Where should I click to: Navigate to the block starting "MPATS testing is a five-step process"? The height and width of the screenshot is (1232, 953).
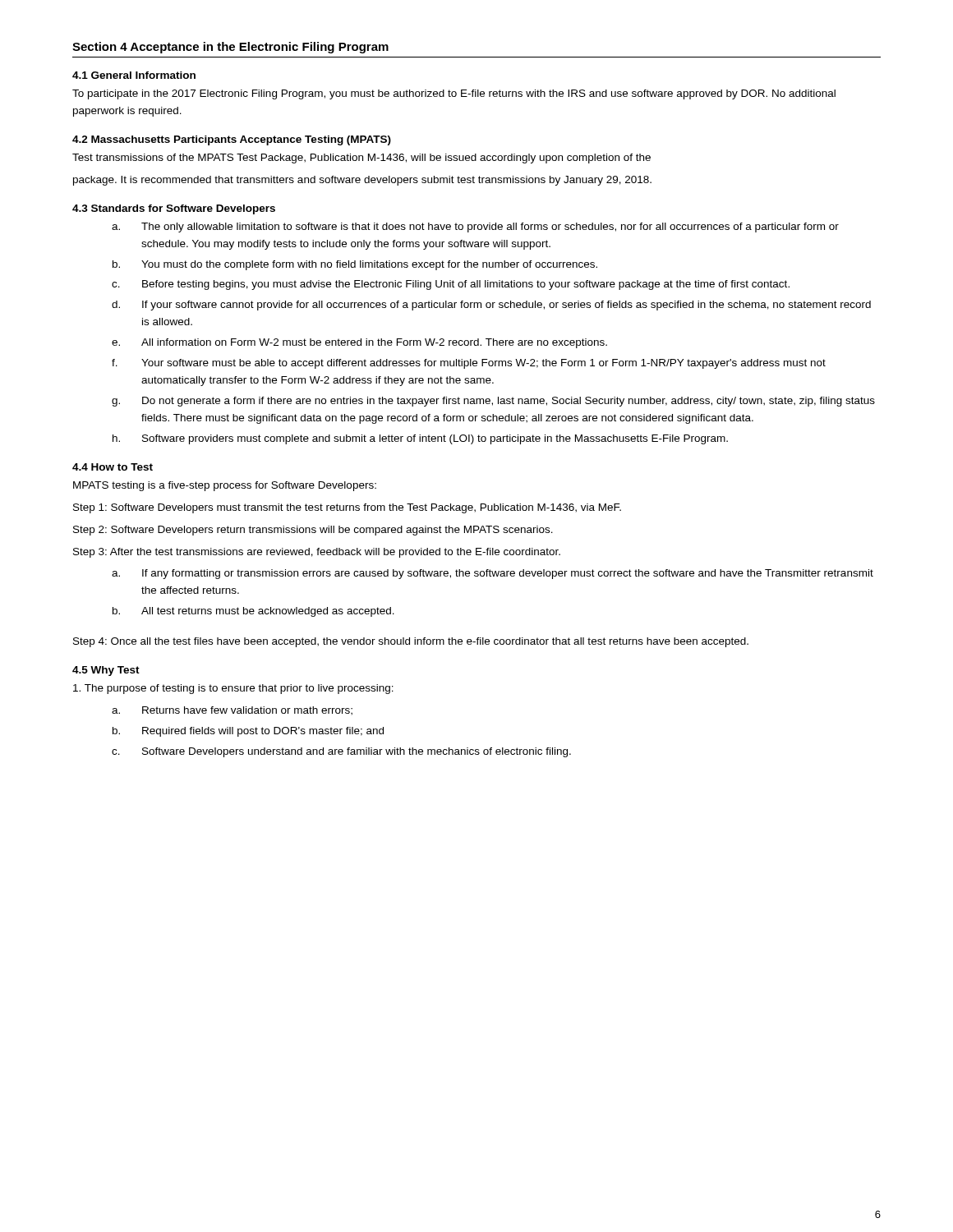pyautogui.click(x=225, y=485)
